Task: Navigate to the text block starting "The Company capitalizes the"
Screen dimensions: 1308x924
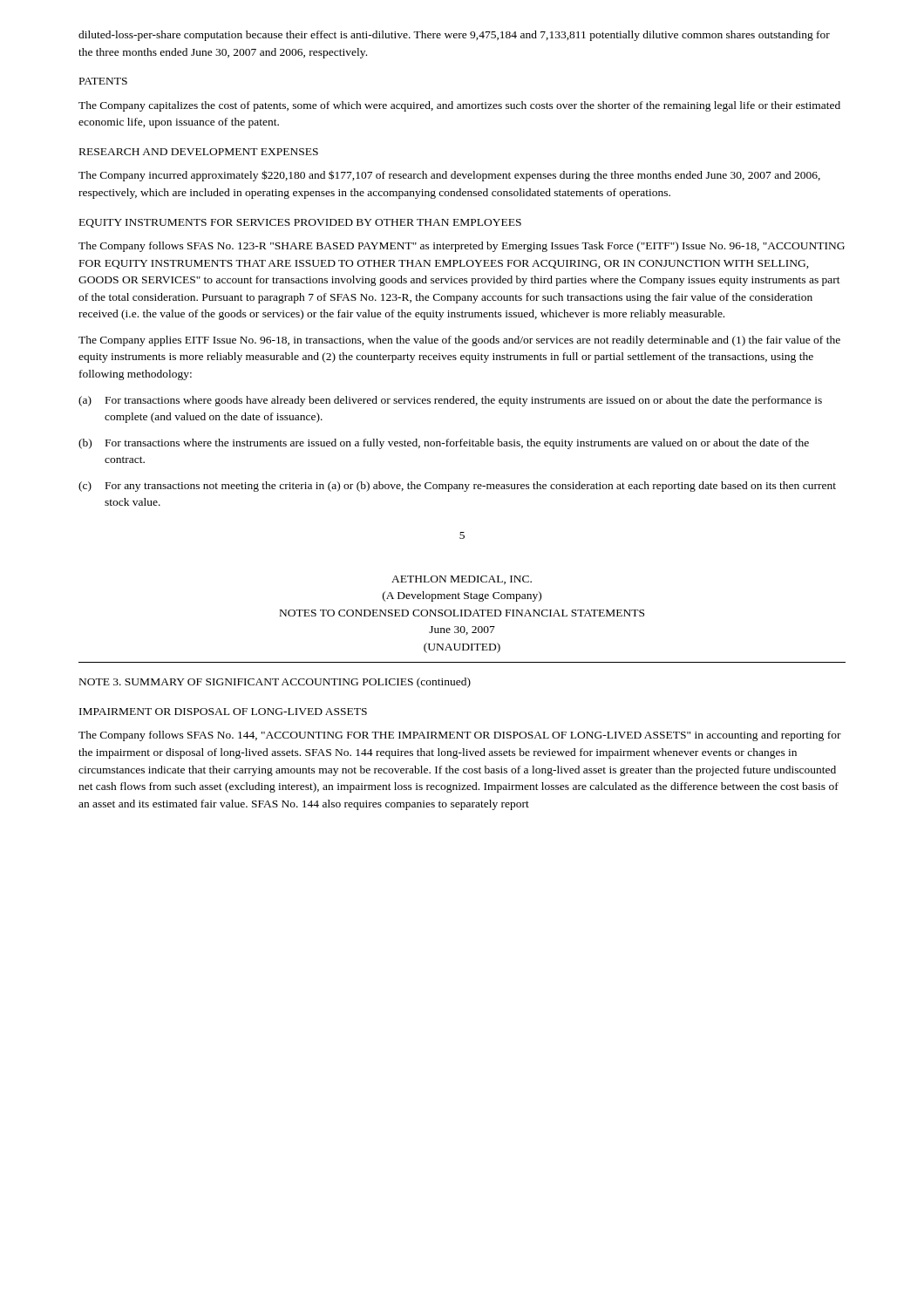Action: pyautogui.click(x=459, y=113)
